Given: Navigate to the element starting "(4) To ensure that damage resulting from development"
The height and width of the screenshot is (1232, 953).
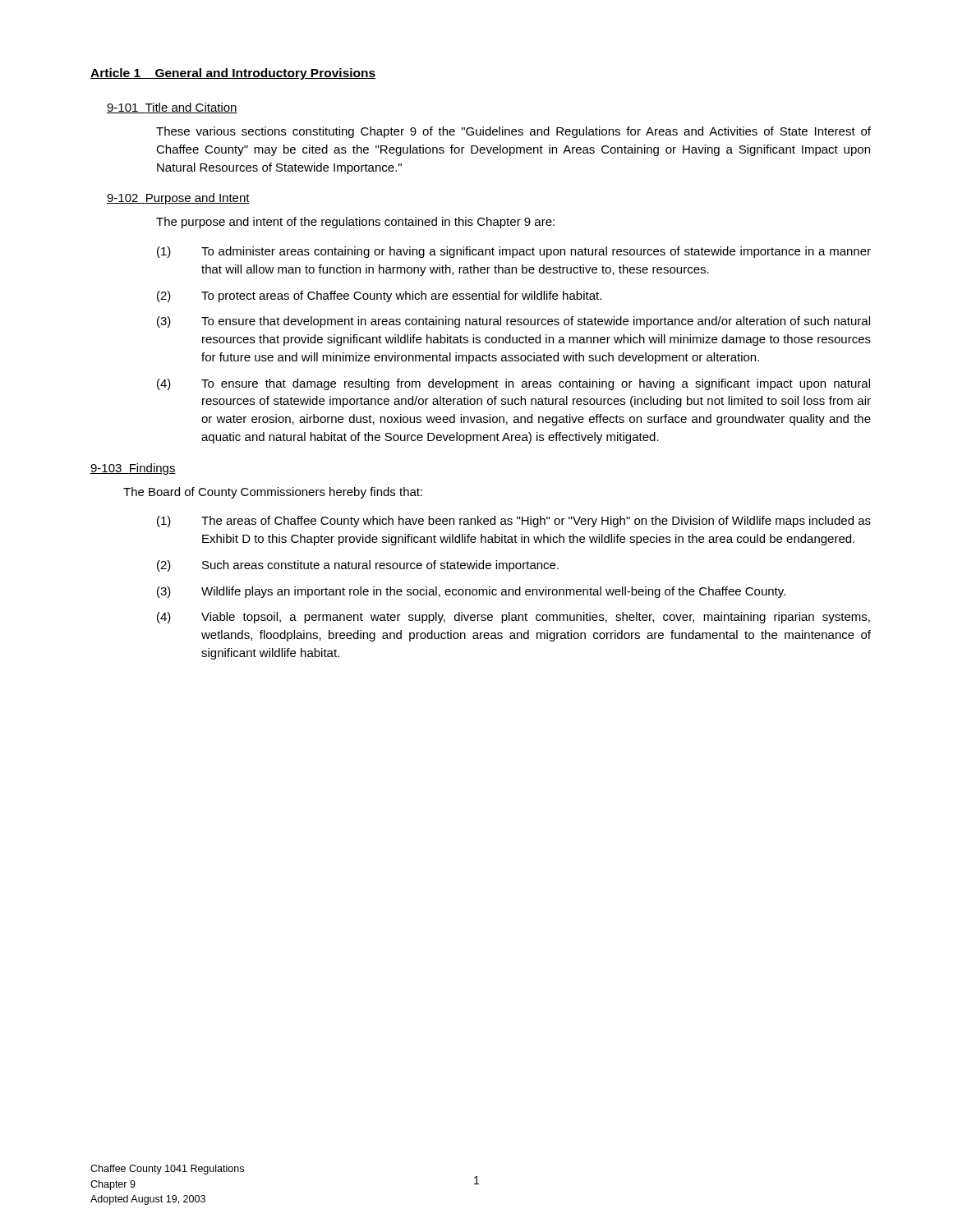Looking at the screenshot, I should pyautogui.click(x=513, y=410).
